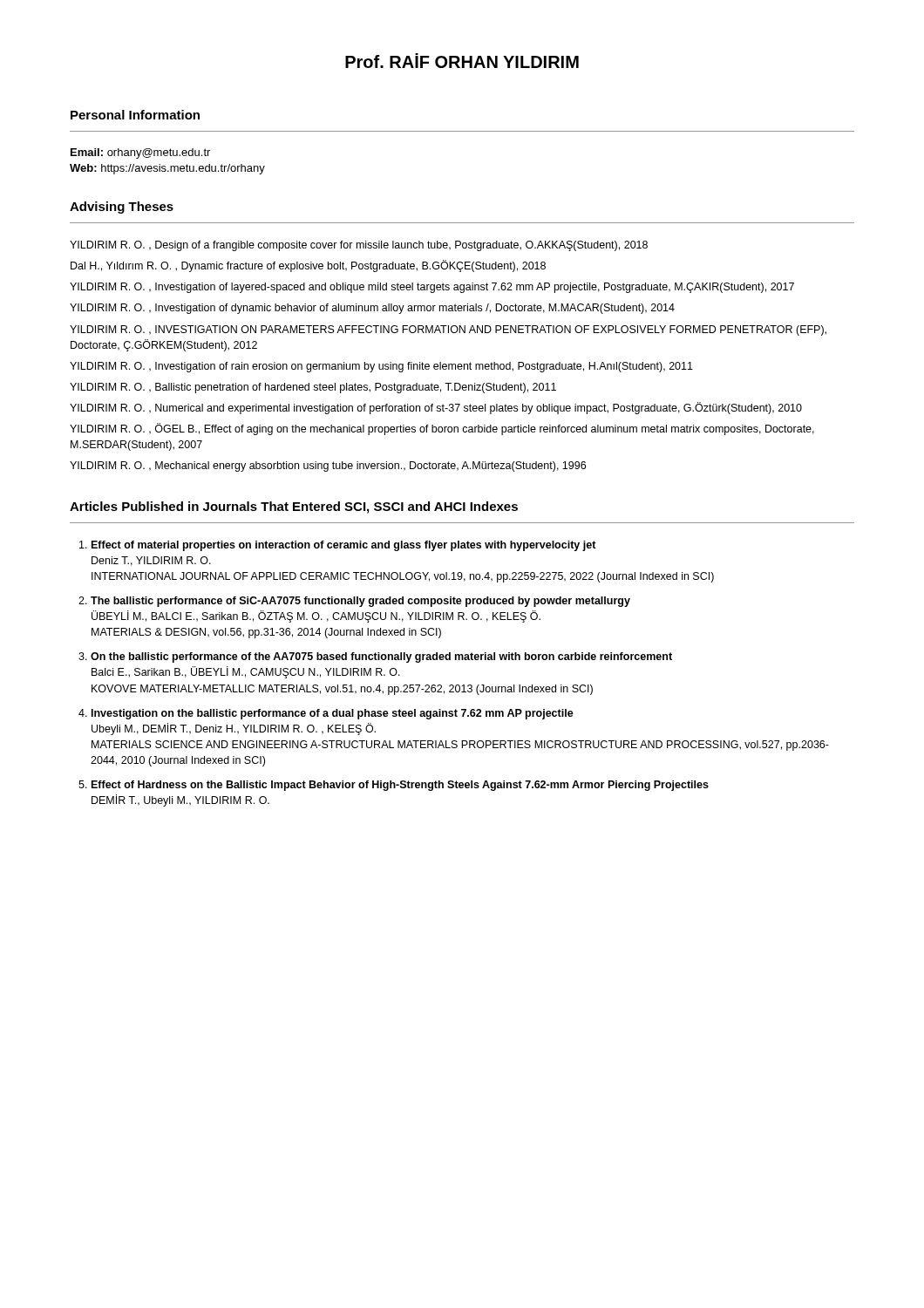The image size is (924, 1308).
Task: Locate the block starting "Effect of material properties on interaction of ceramic"
Action: coord(402,560)
